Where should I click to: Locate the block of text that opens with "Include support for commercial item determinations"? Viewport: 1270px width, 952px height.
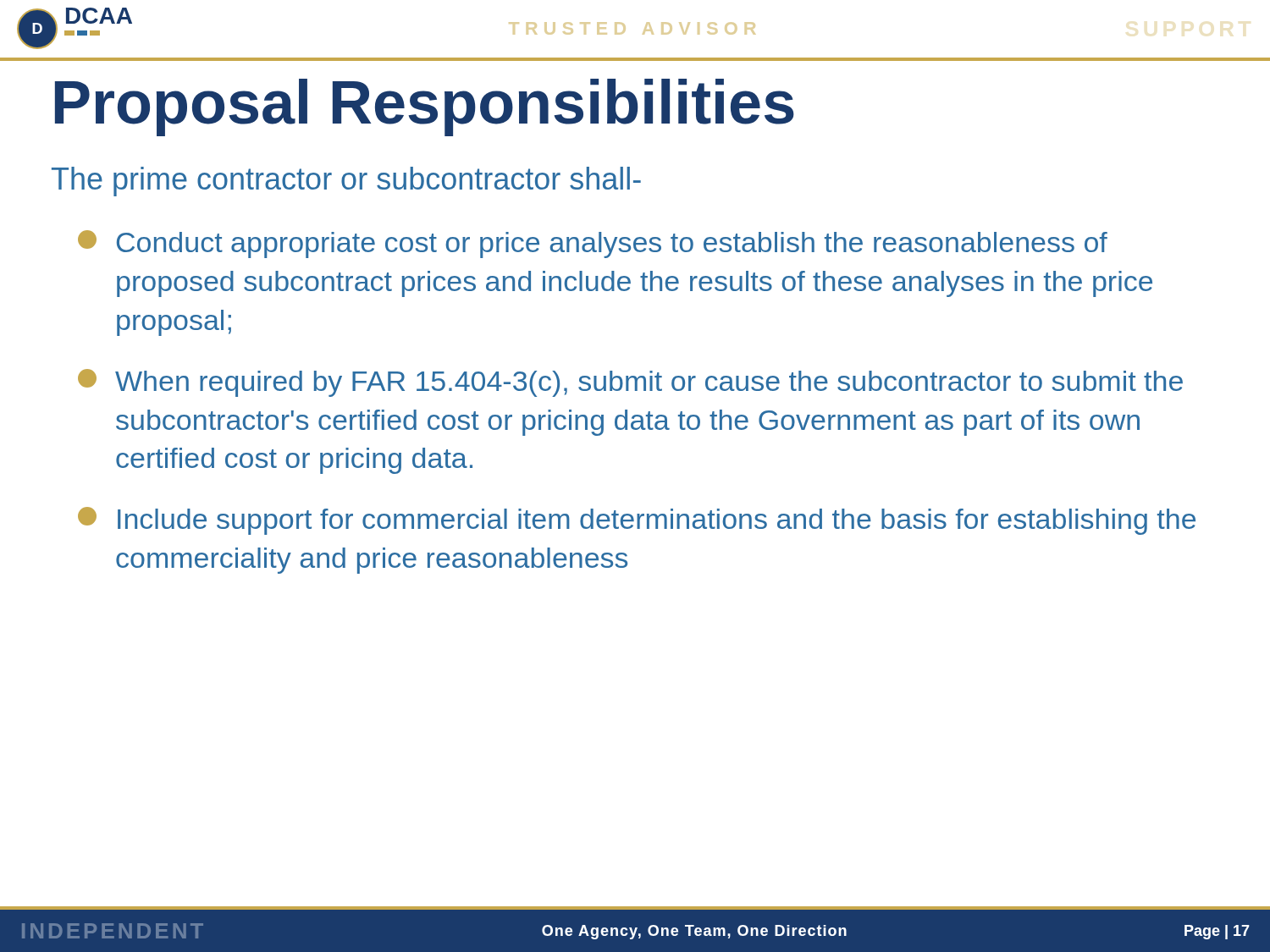point(649,539)
